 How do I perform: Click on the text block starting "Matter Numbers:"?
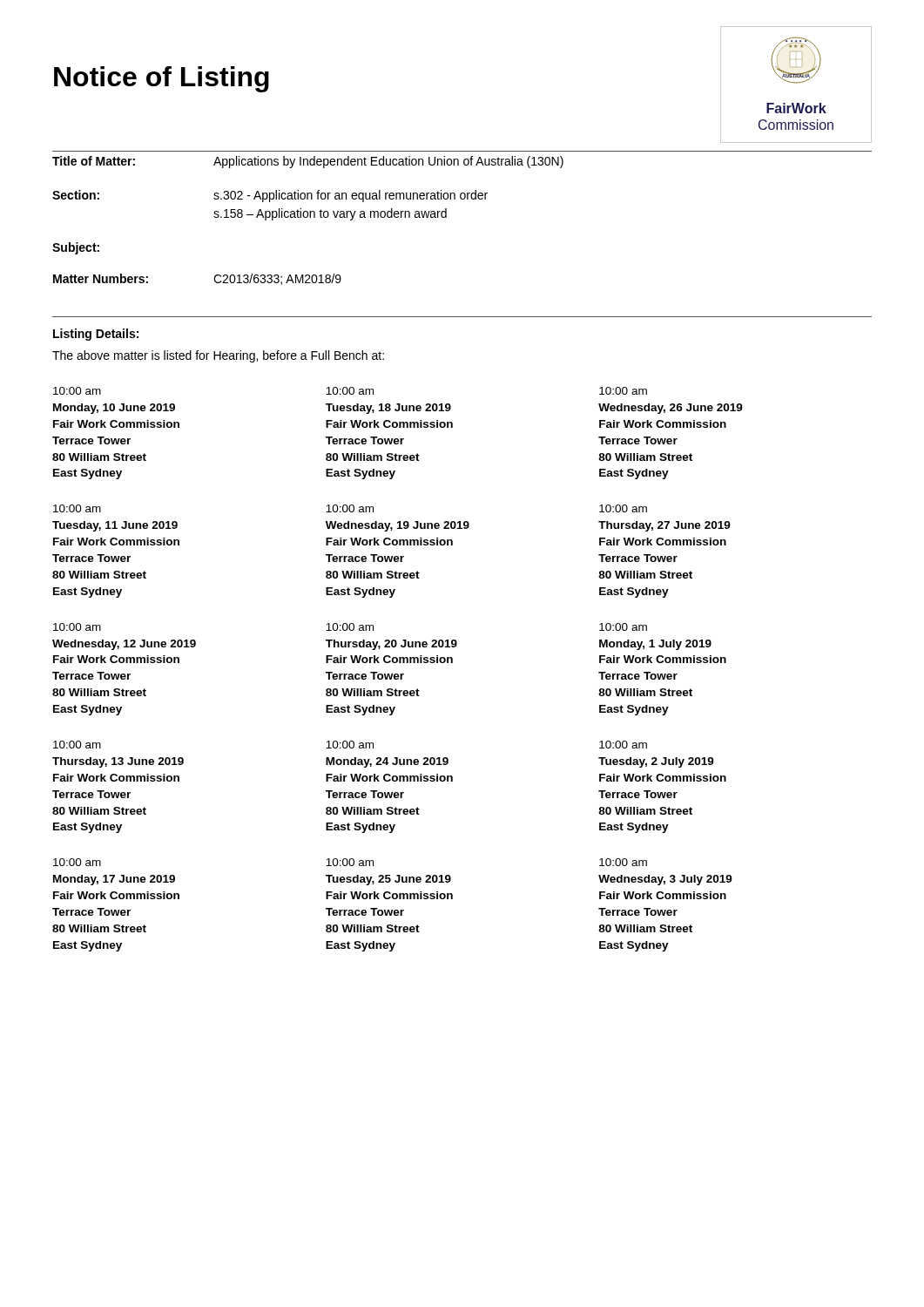click(x=101, y=279)
